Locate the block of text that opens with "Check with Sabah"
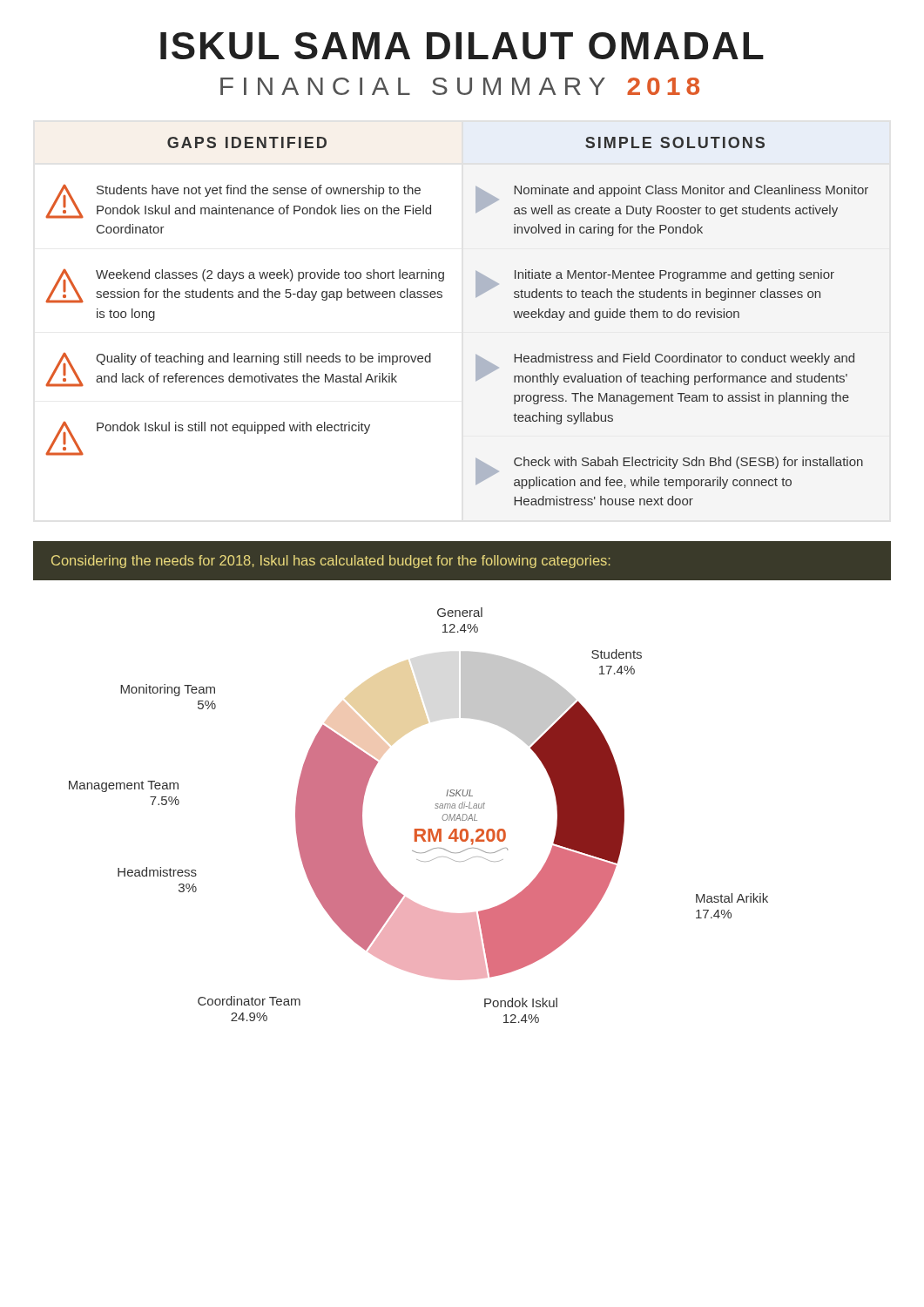 tap(673, 482)
